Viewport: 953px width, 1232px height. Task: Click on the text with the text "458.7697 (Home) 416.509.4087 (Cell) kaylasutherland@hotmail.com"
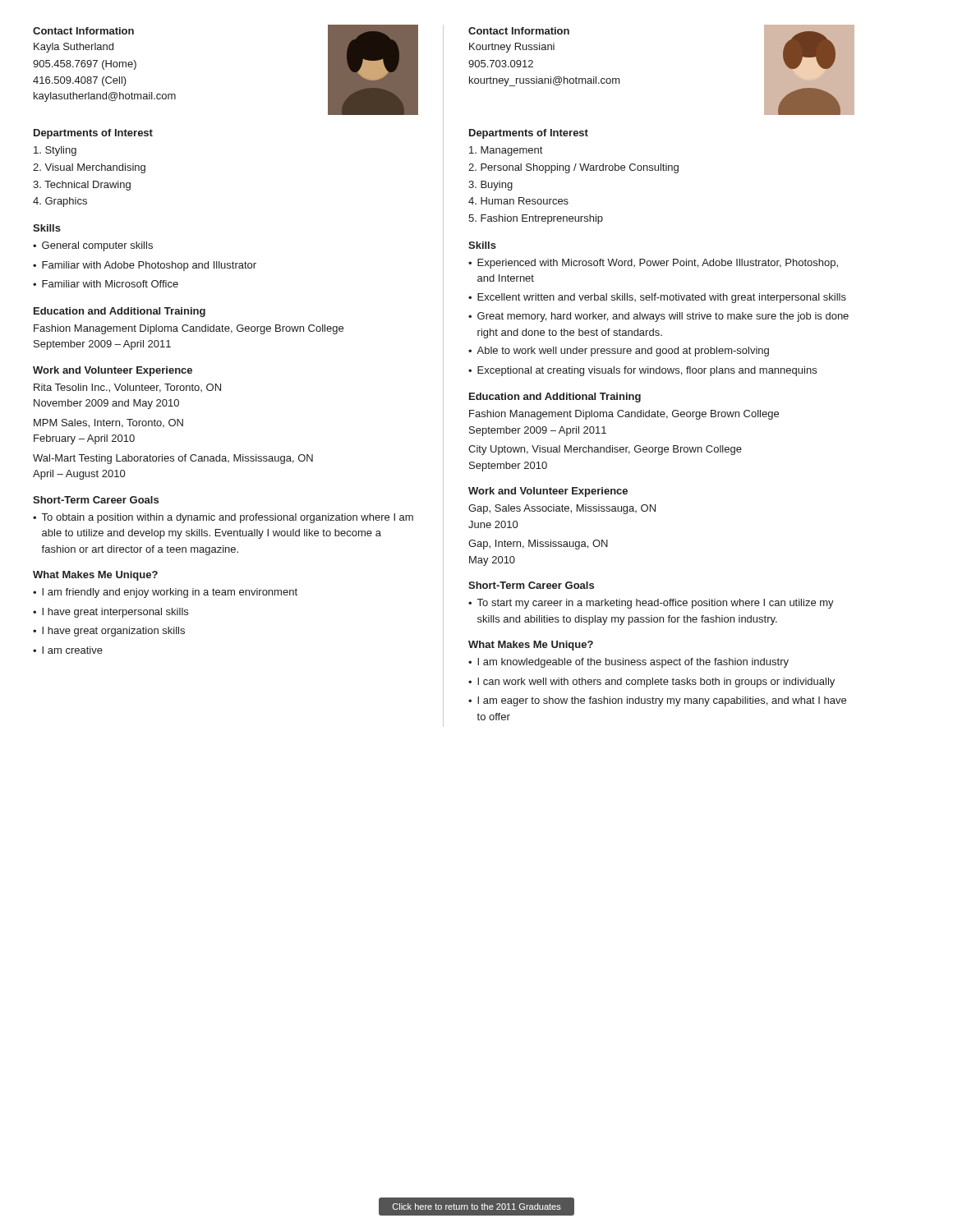tap(104, 80)
